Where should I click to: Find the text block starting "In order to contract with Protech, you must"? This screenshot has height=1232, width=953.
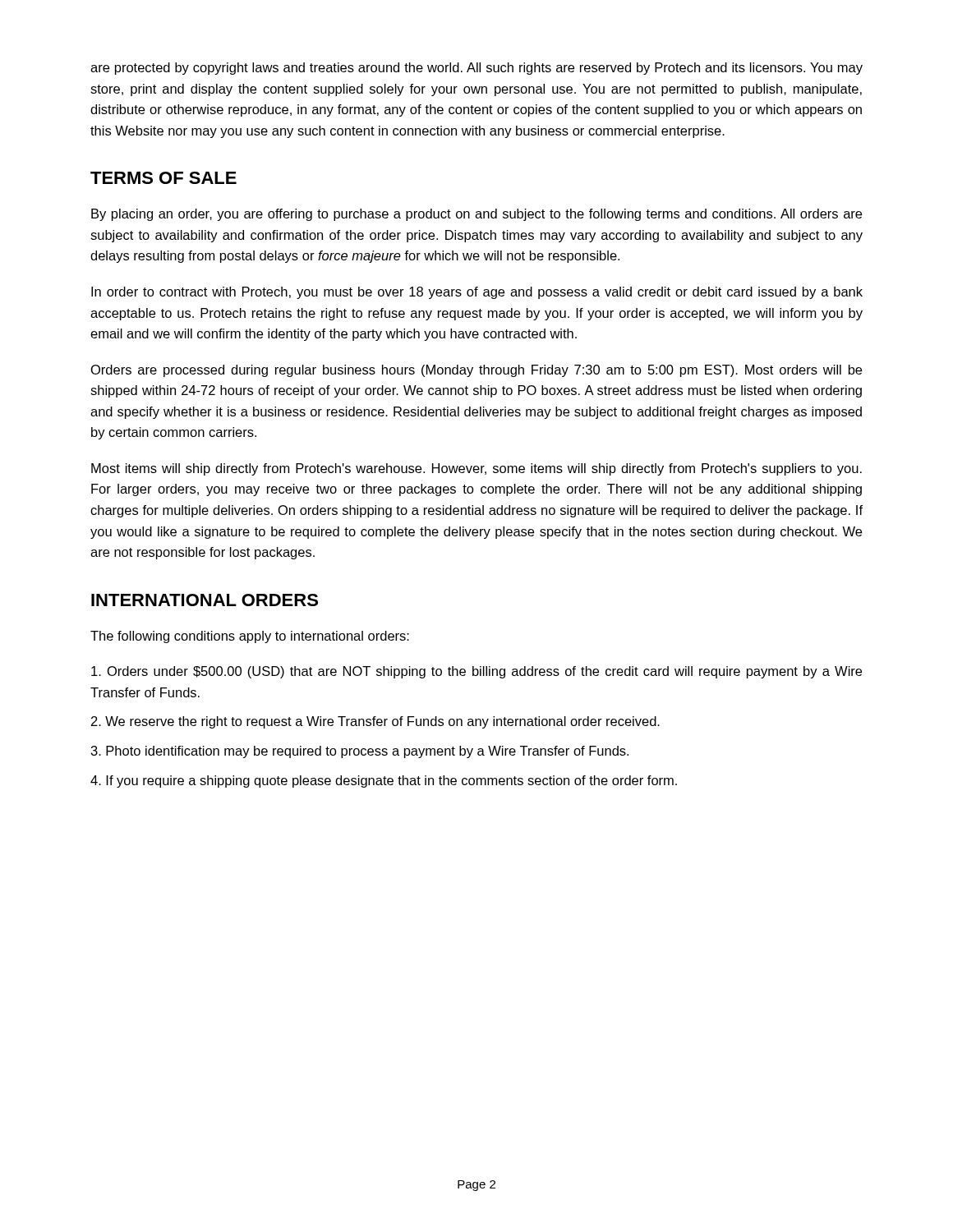point(476,313)
